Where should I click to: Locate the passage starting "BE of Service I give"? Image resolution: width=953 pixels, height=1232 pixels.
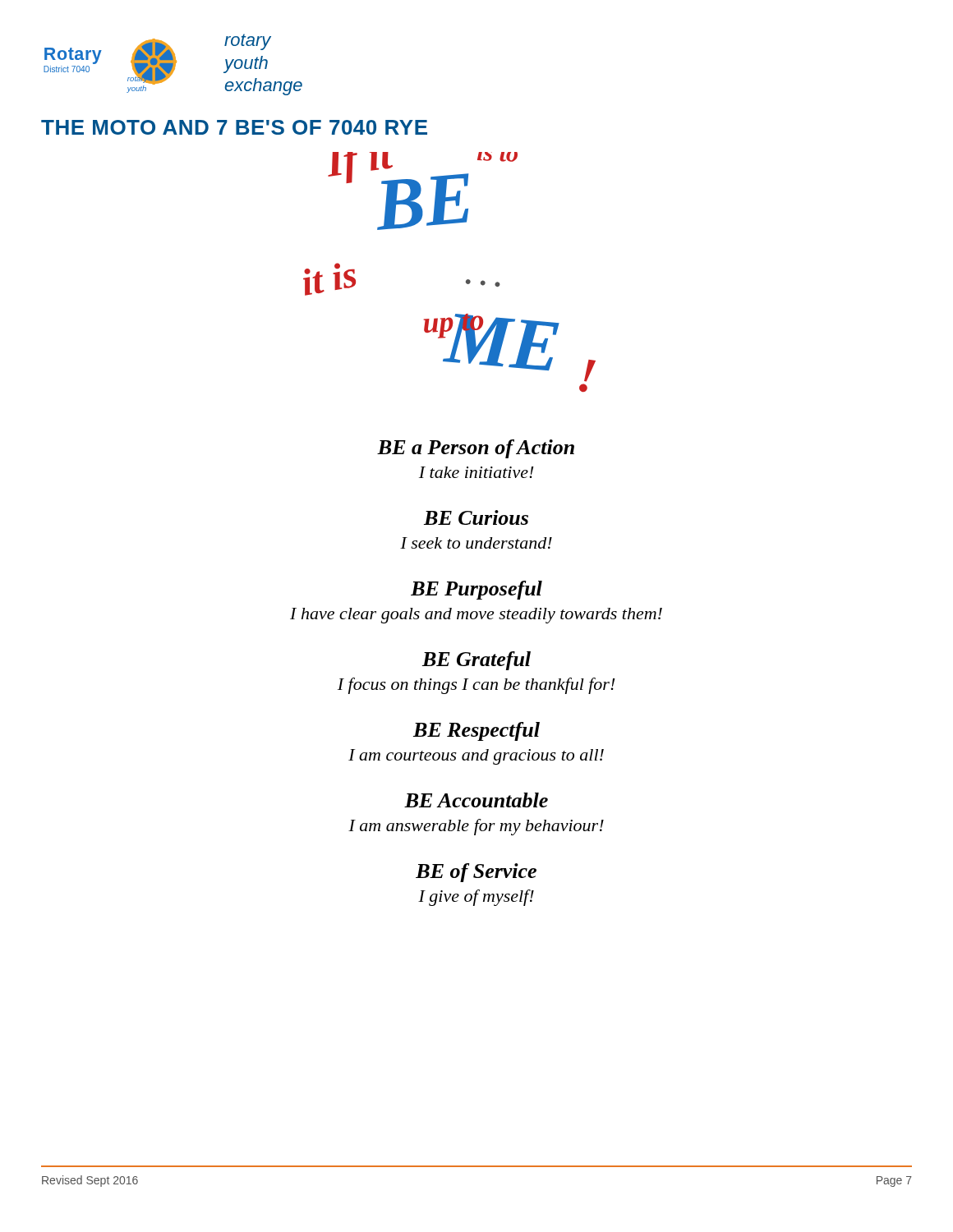(x=476, y=883)
